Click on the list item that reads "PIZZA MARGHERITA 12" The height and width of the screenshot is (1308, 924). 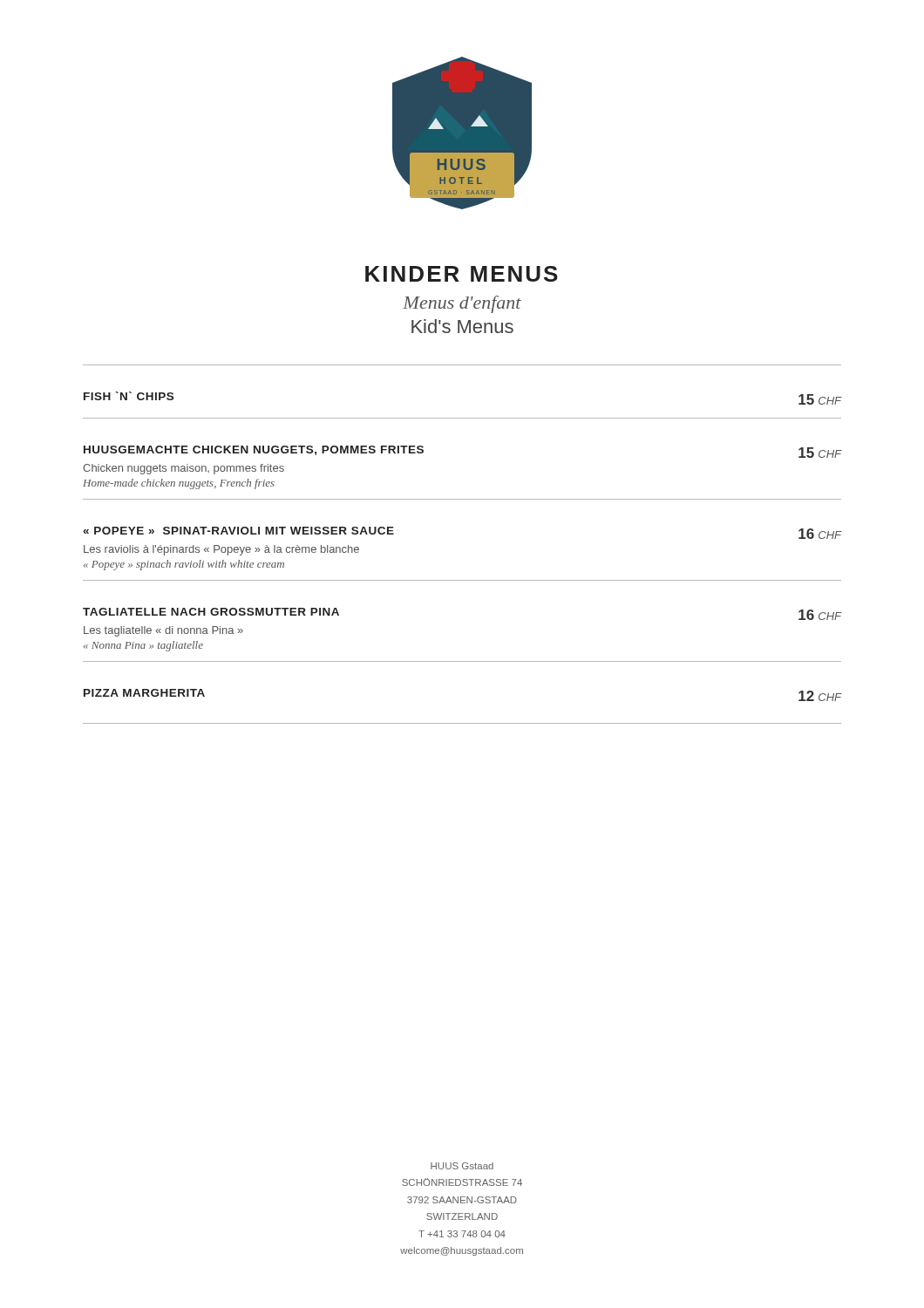coord(147,695)
